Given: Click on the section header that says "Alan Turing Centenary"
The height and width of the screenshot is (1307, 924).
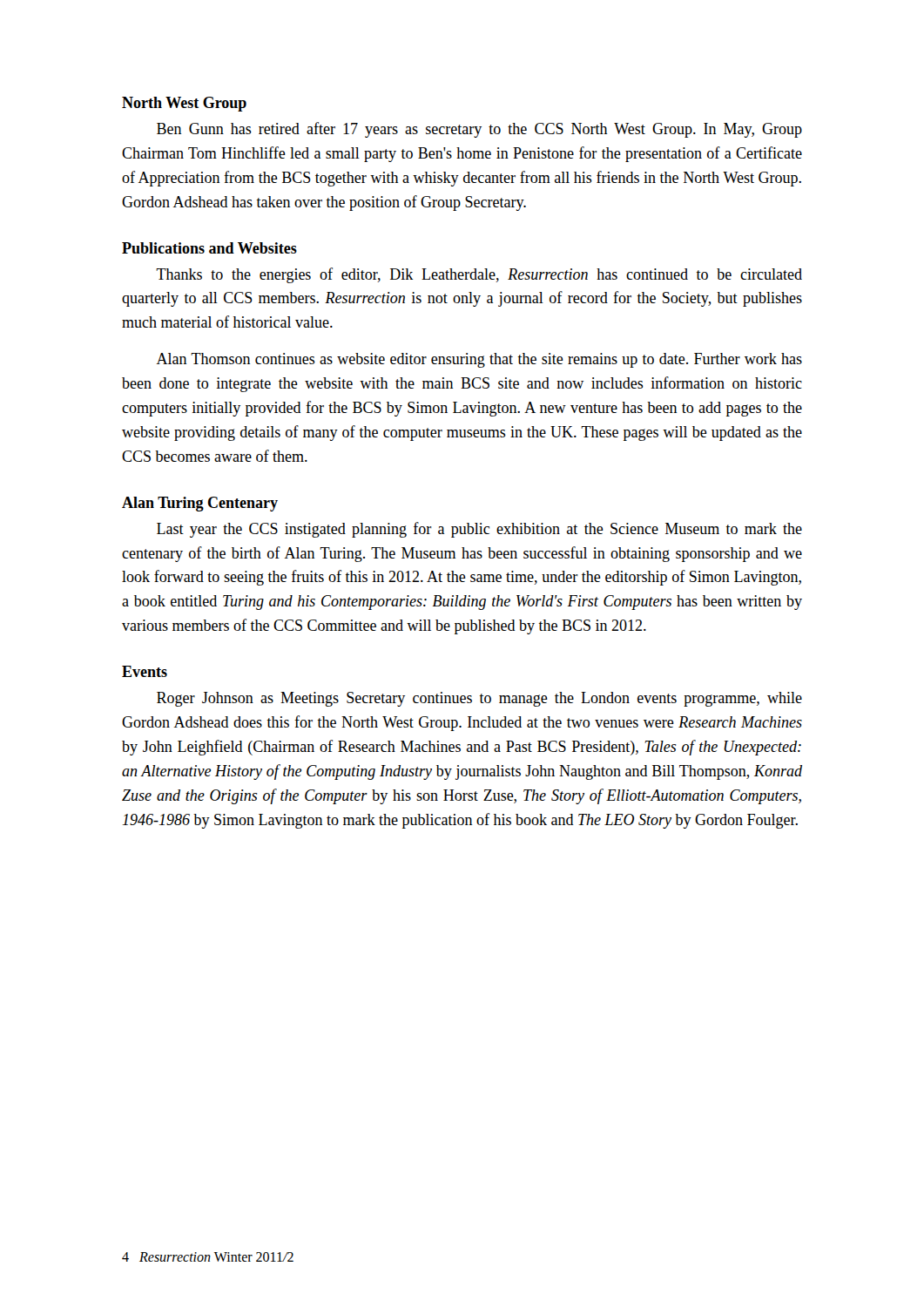Looking at the screenshot, I should 200,504.
